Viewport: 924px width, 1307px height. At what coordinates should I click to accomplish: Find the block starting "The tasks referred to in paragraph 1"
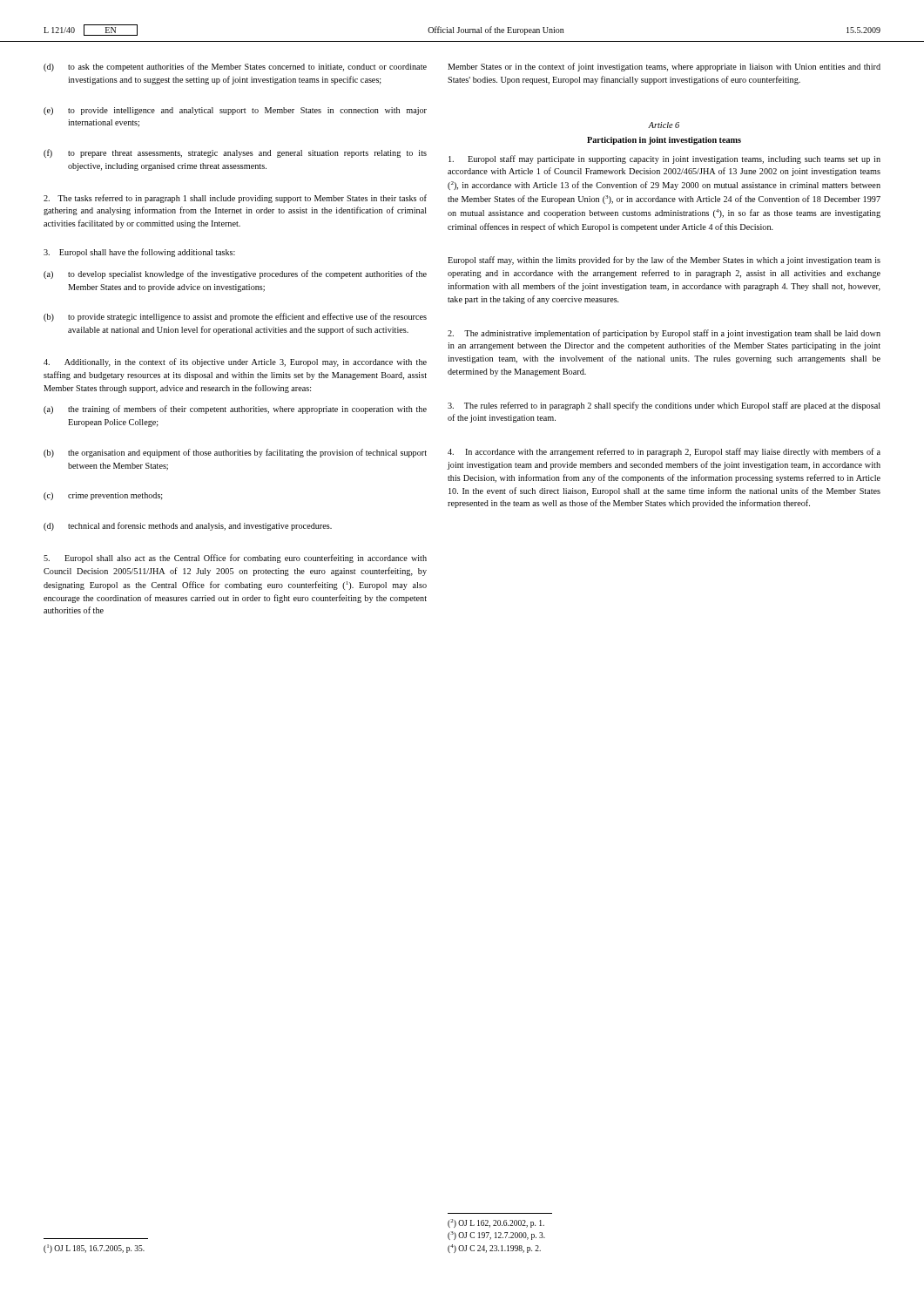tap(235, 211)
